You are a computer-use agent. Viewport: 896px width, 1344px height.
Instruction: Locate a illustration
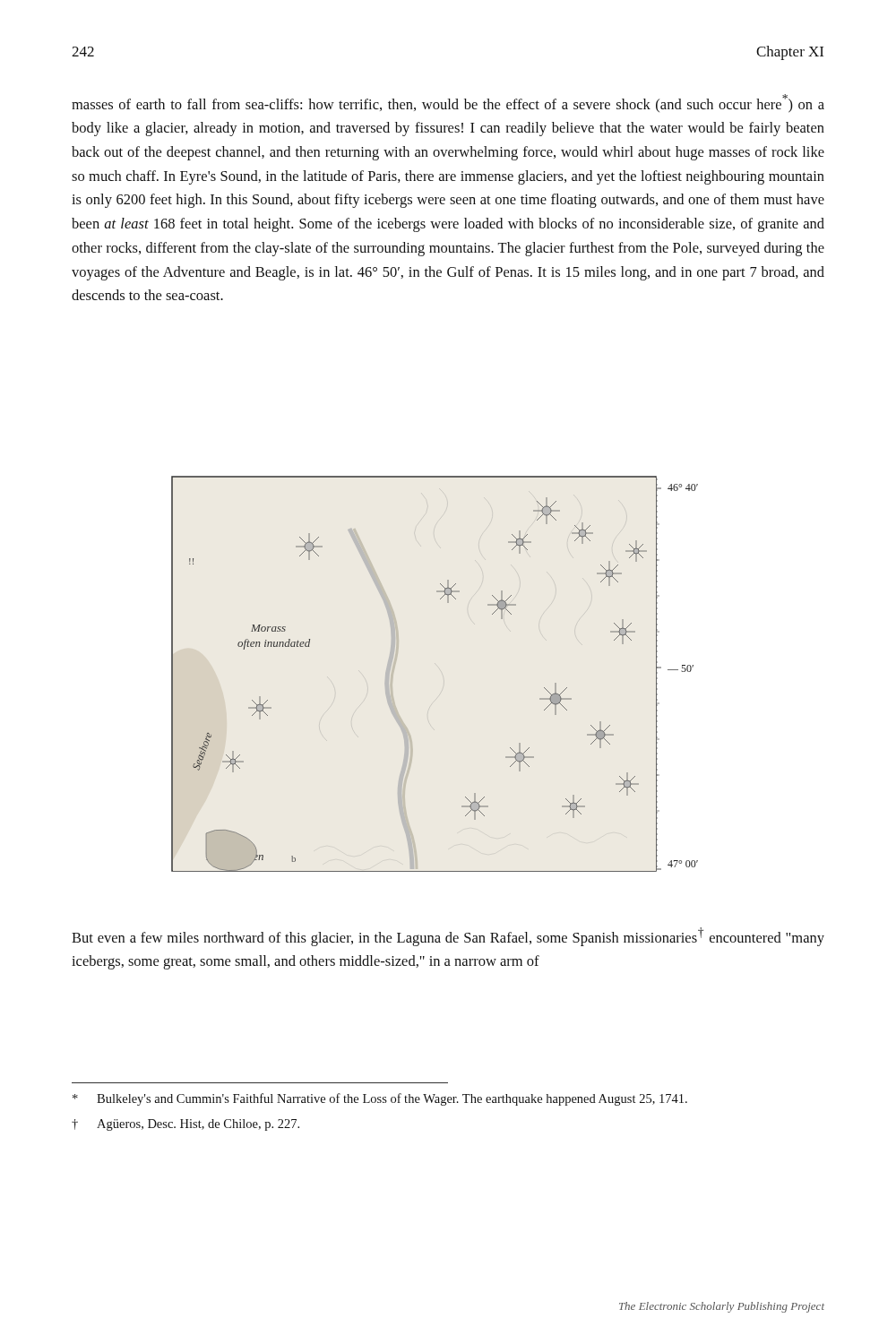click(x=448, y=685)
